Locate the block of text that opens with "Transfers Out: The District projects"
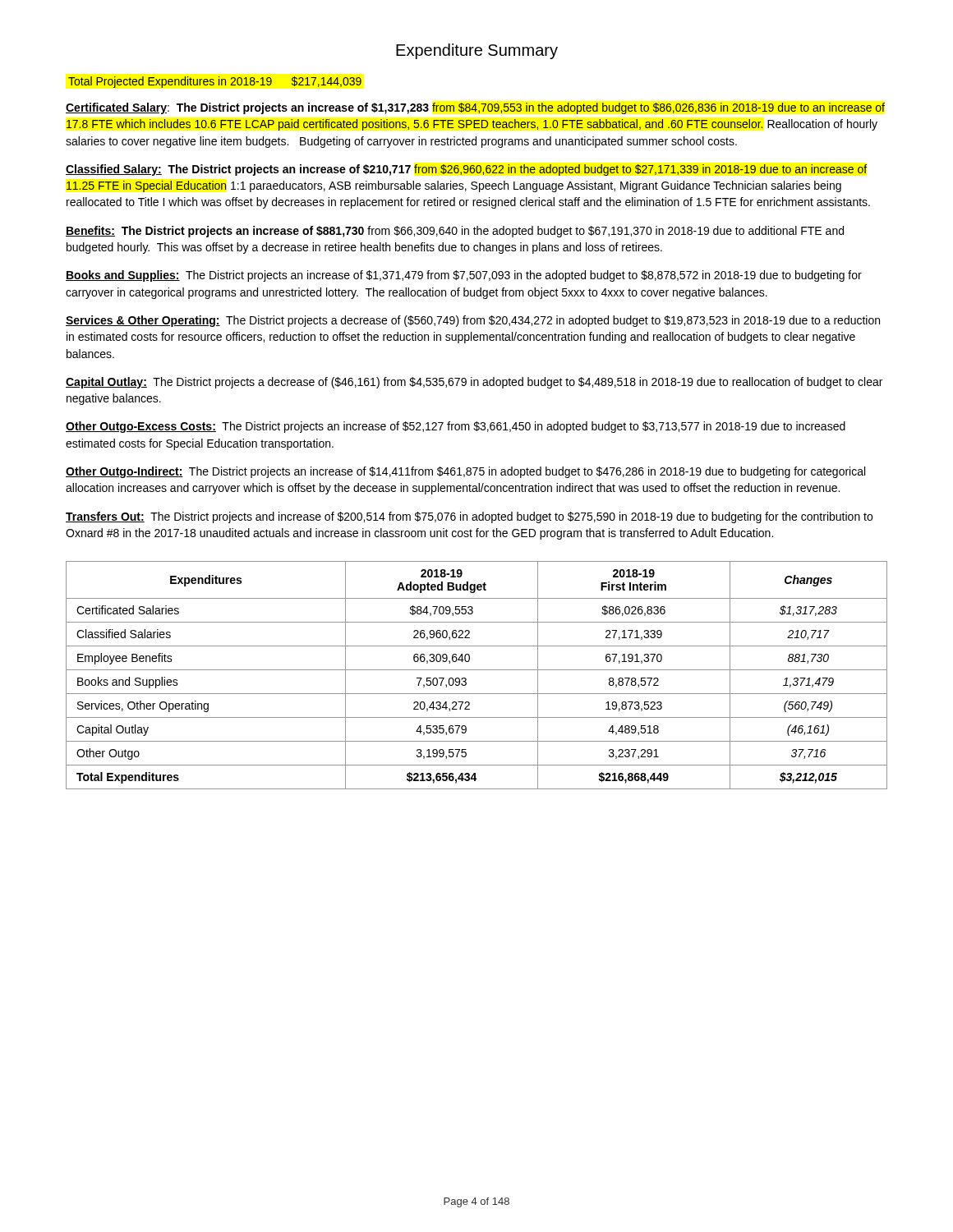This screenshot has height=1232, width=953. click(469, 525)
